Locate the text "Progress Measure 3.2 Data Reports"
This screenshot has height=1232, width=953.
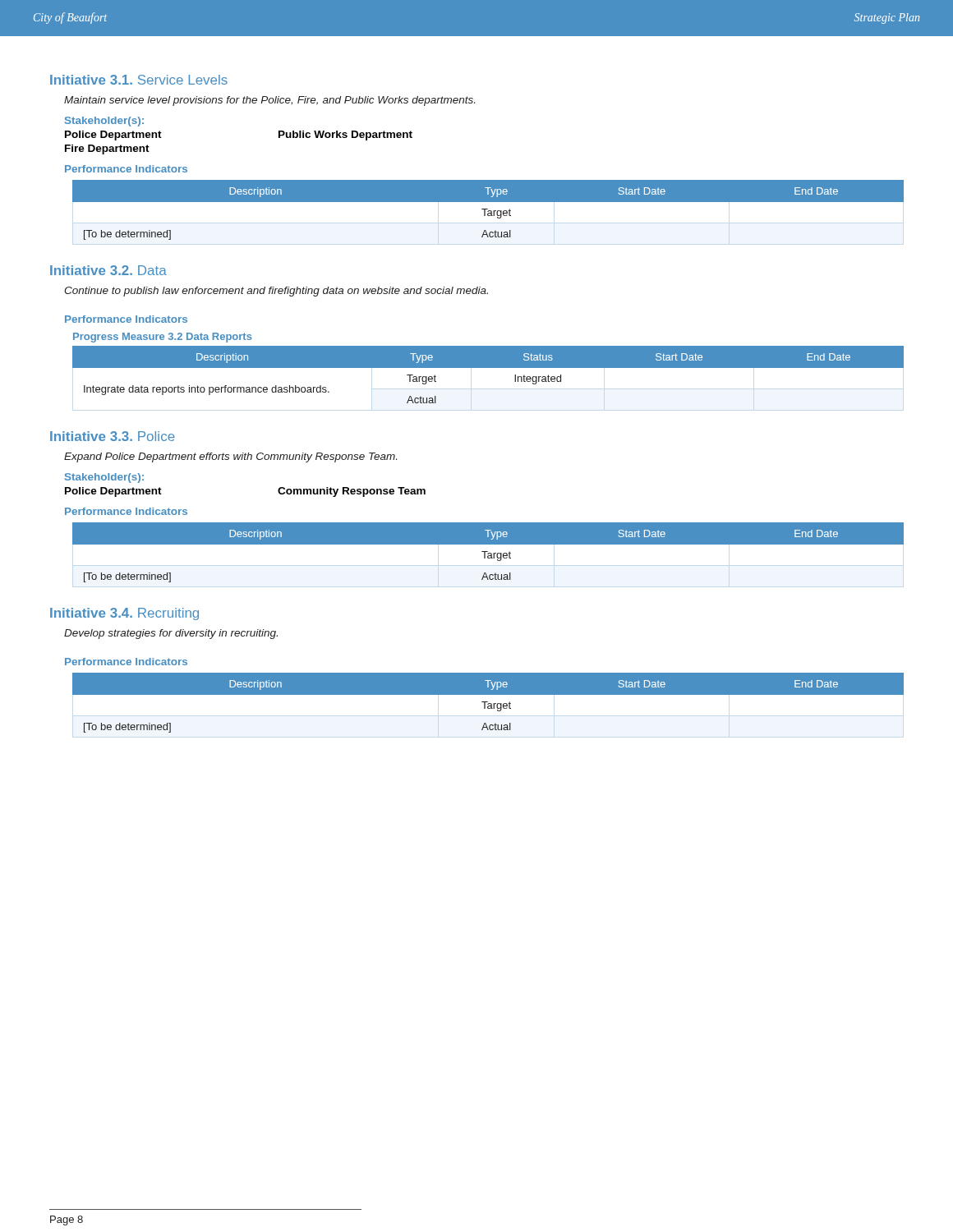click(x=162, y=336)
